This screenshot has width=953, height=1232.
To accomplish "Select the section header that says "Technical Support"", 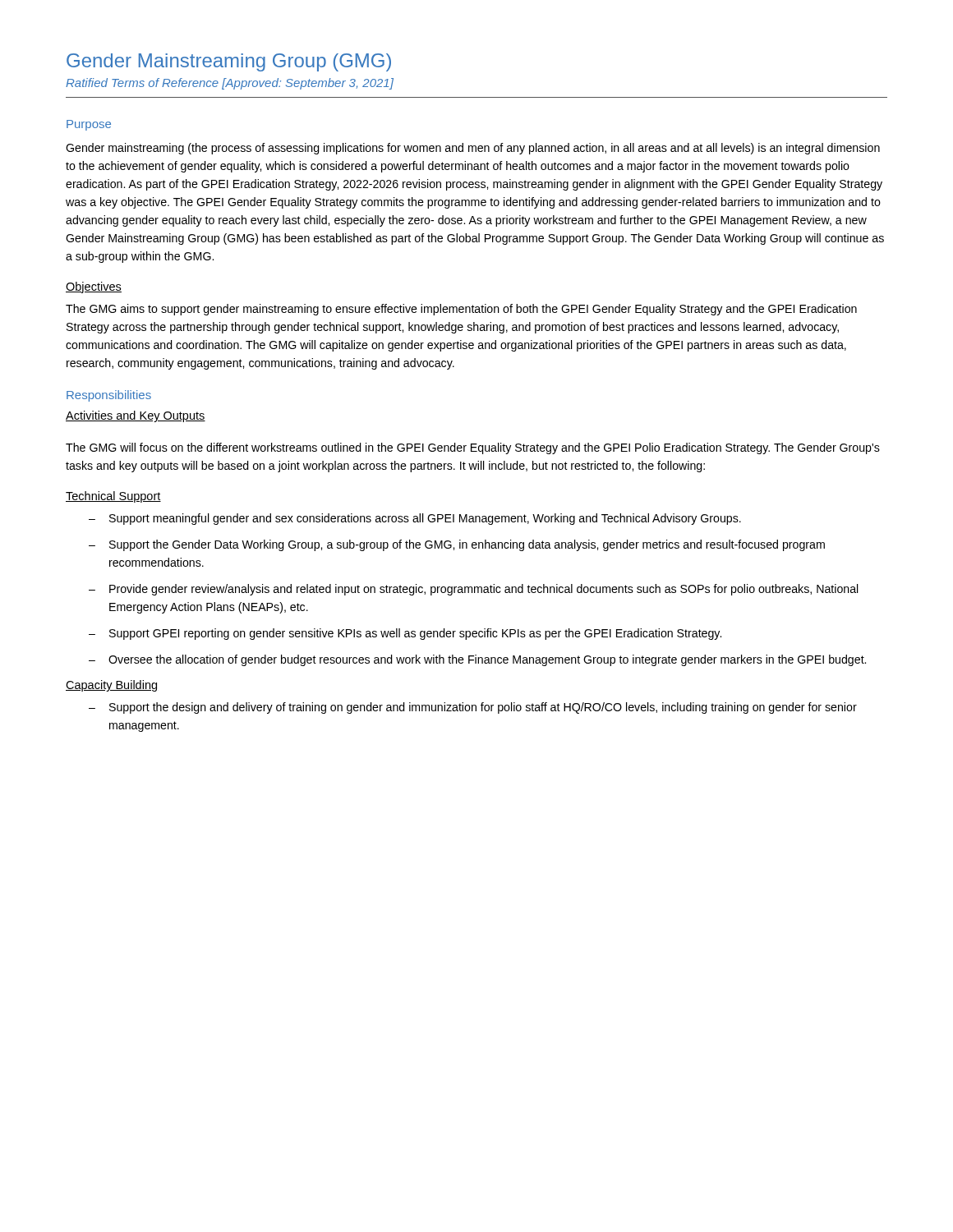I will pos(113,497).
